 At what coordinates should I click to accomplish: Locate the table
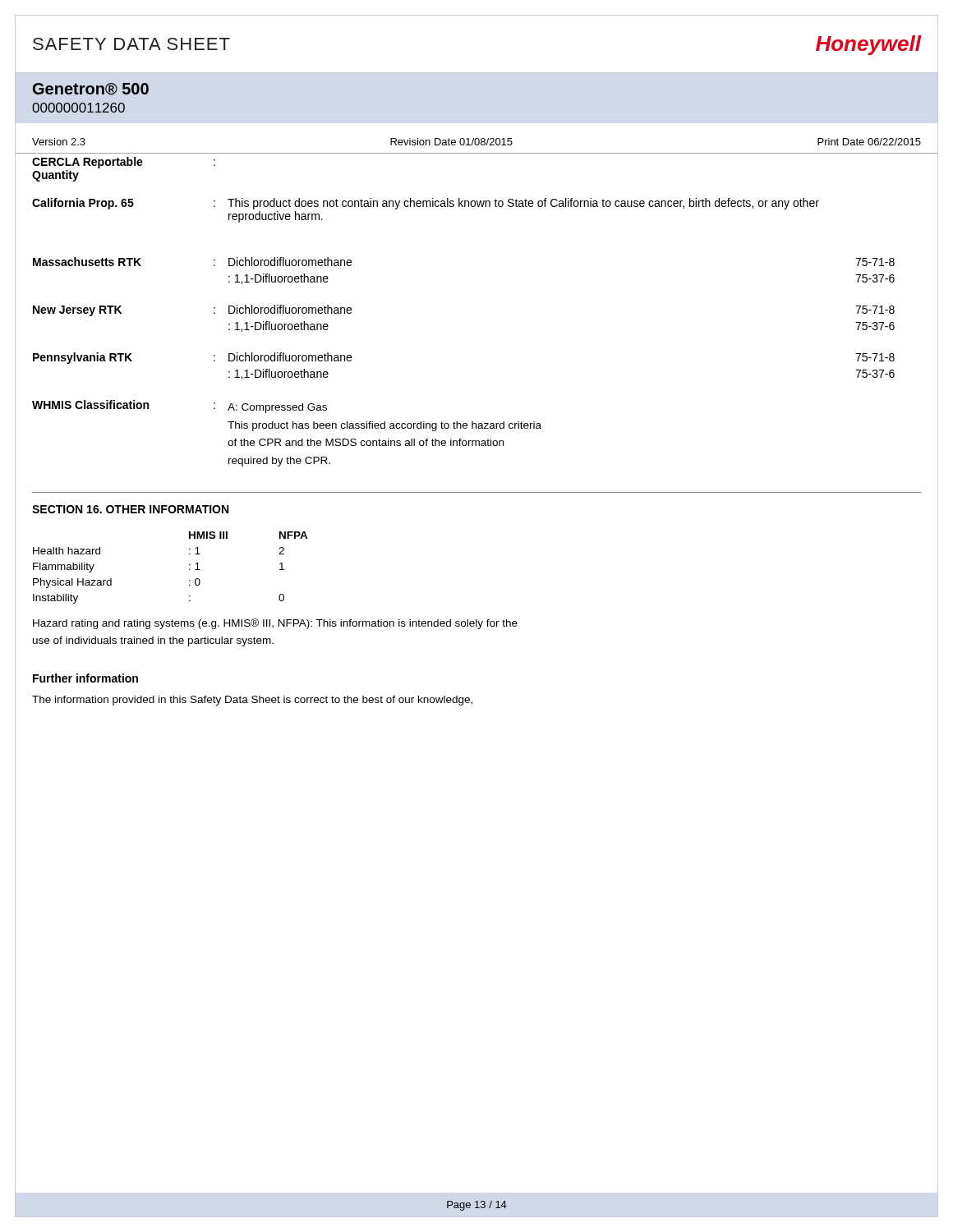coord(476,567)
